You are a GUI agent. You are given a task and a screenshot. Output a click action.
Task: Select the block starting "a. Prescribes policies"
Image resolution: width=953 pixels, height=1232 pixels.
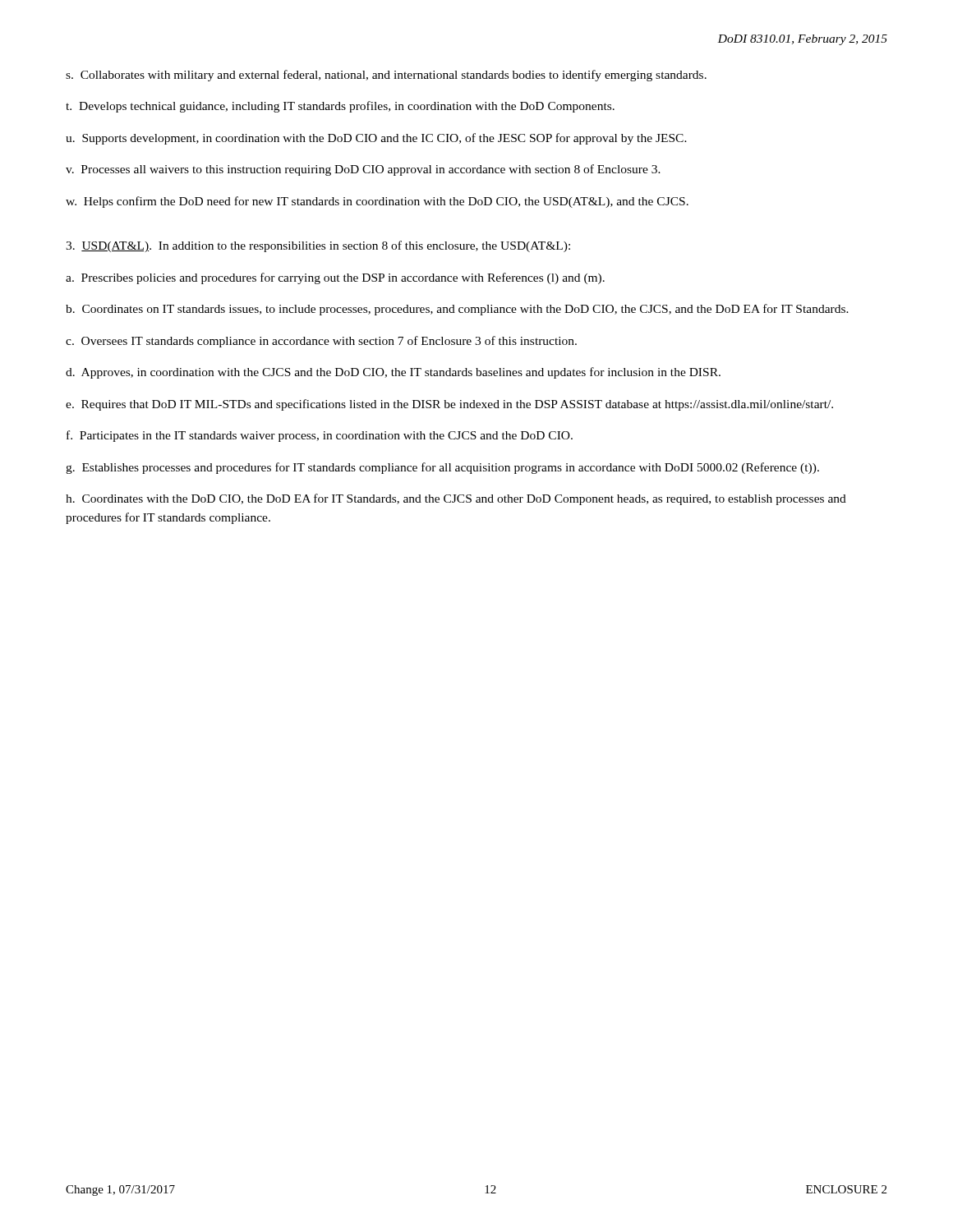coord(476,278)
